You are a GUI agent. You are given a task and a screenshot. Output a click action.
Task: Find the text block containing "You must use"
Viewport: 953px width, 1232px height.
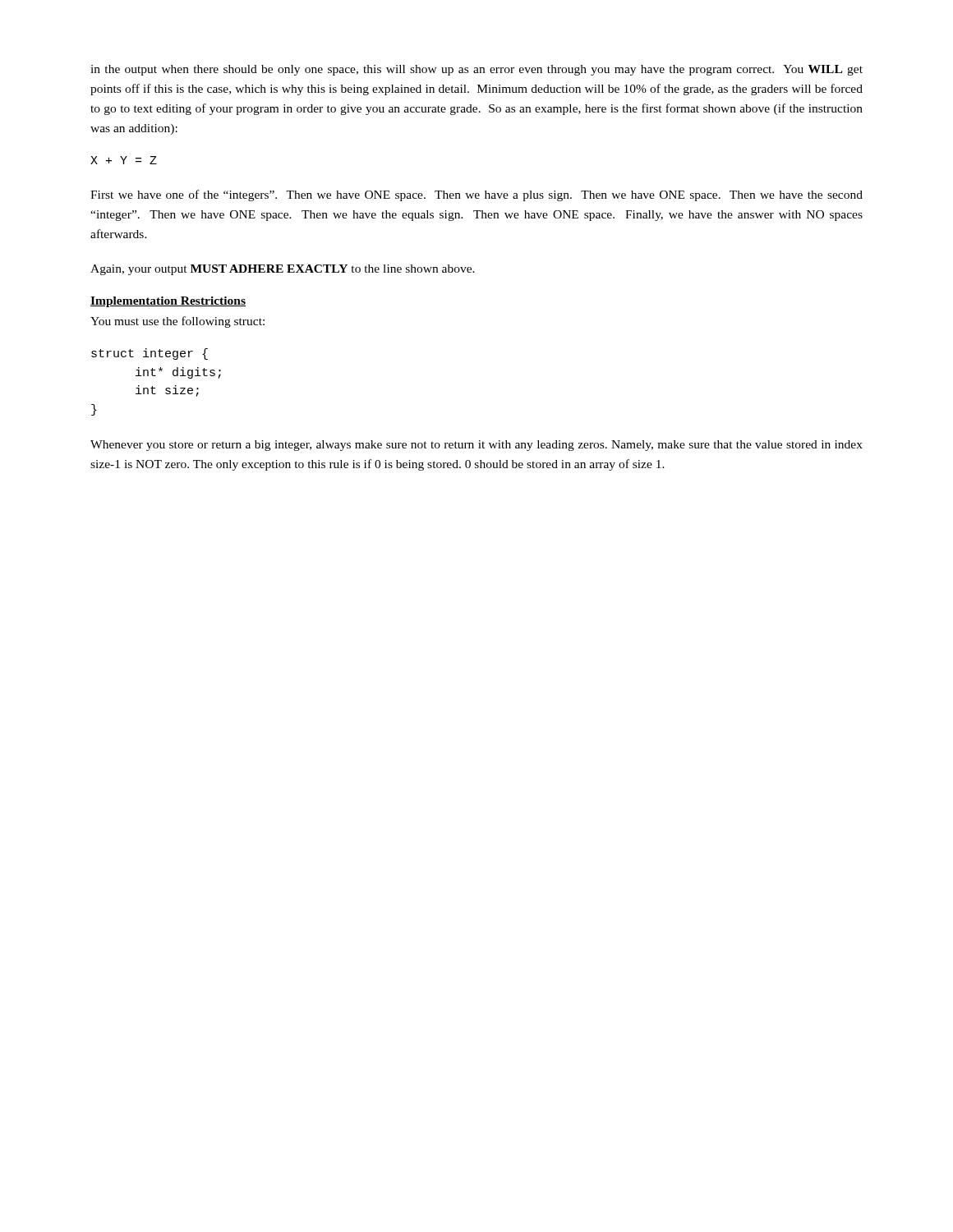(178, 321)
